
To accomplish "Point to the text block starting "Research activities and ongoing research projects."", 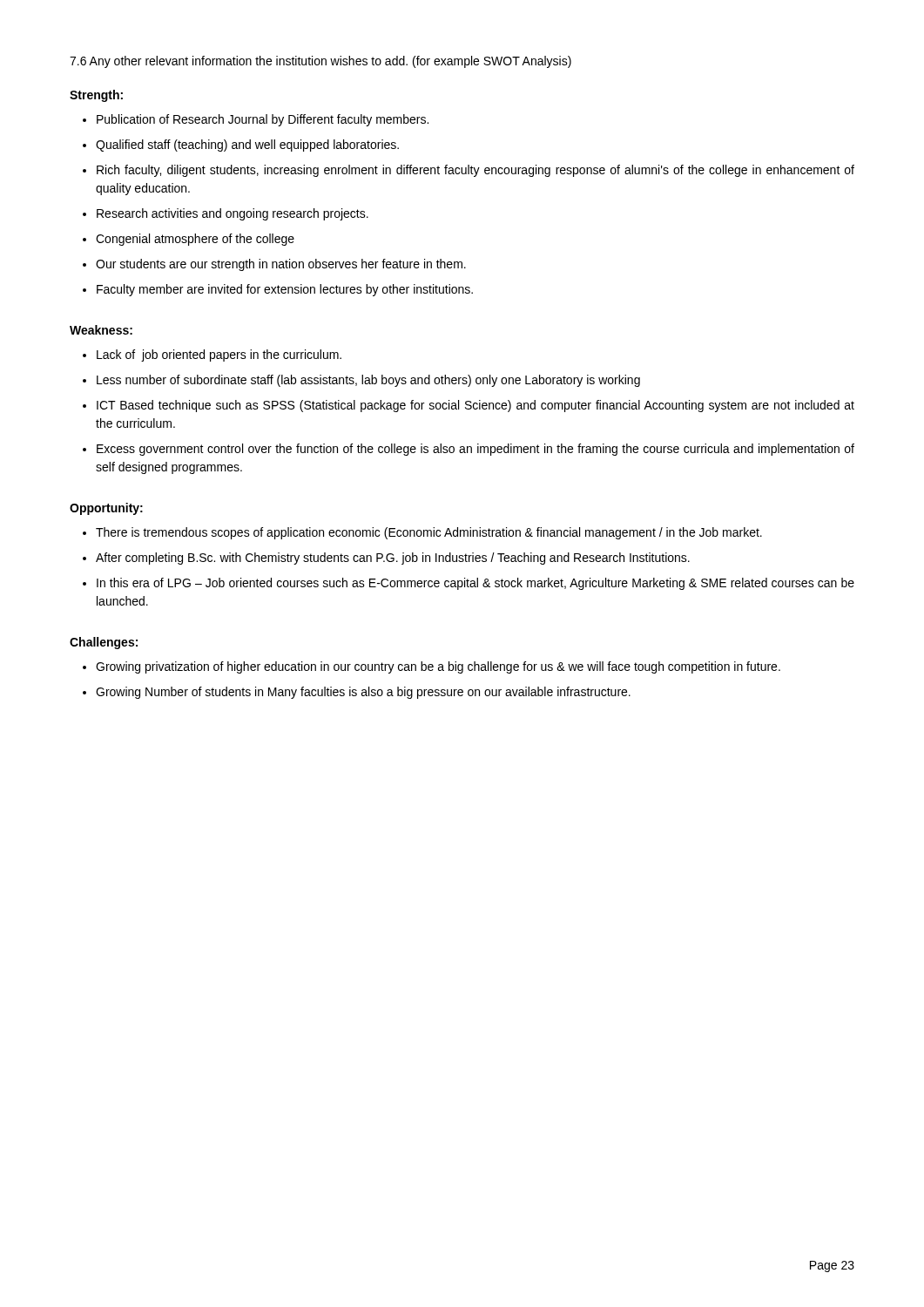I will coord(232,213).
